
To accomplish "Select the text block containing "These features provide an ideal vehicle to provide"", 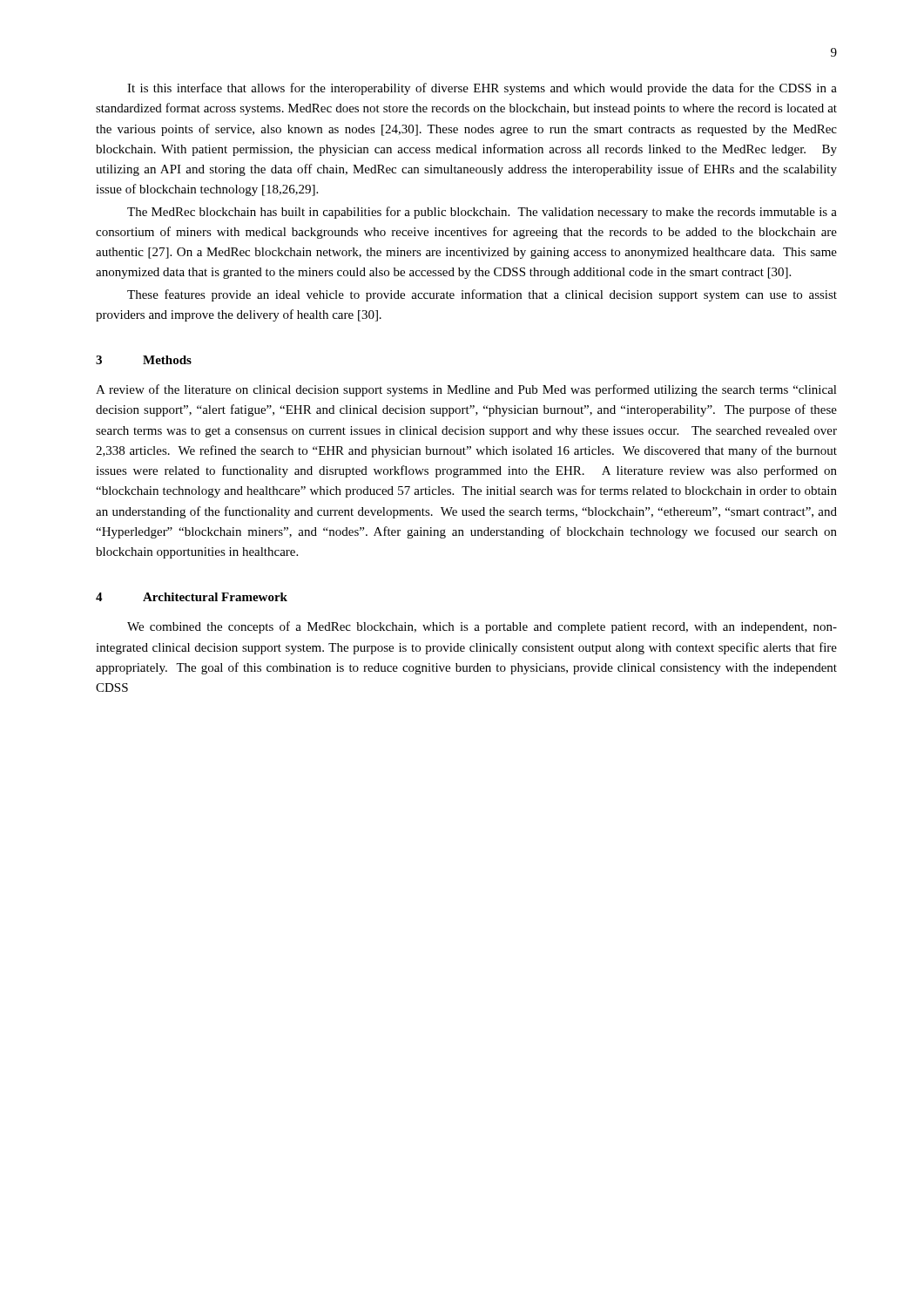I will (466, 305).
